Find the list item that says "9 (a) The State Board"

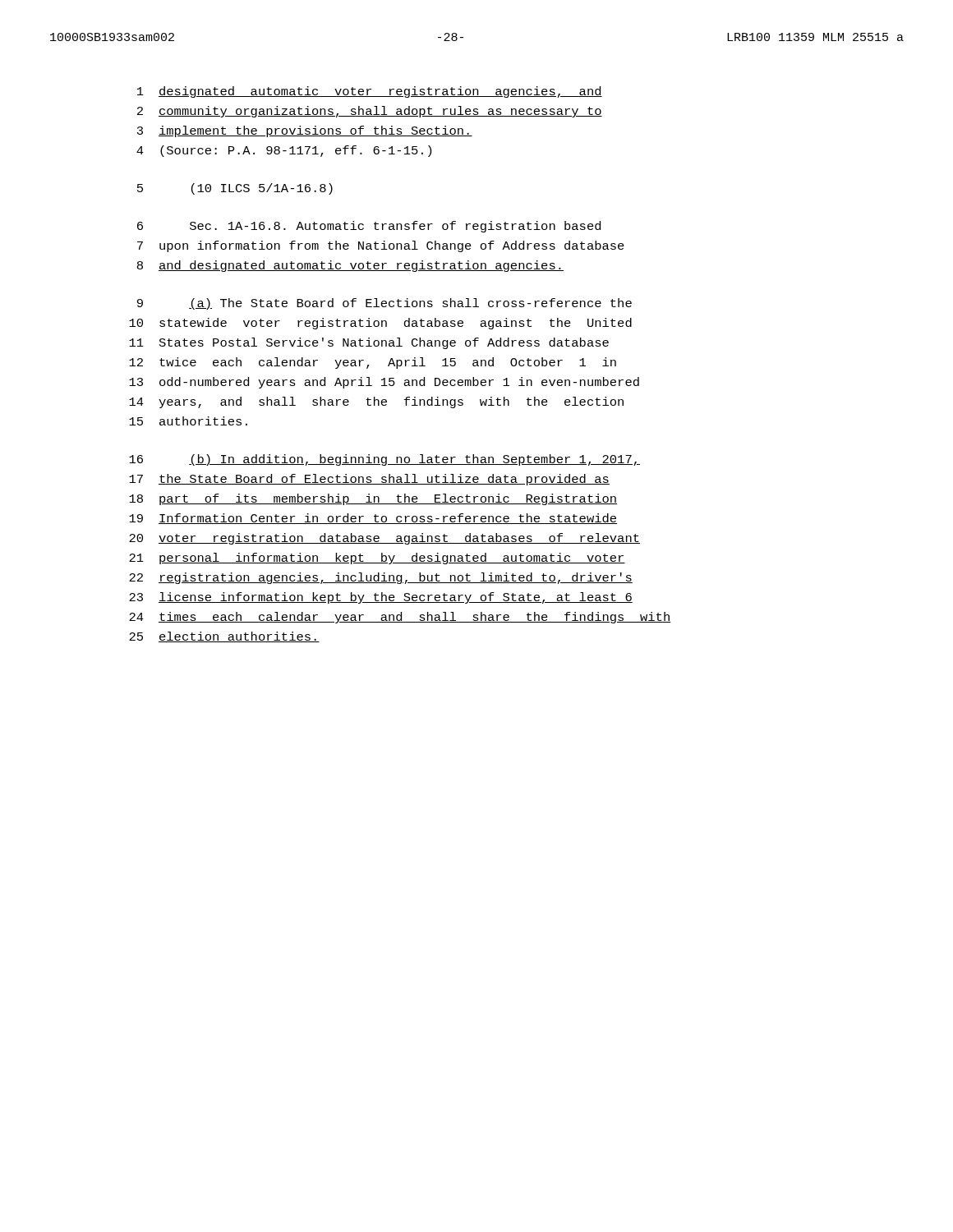(x=493, y=304)
